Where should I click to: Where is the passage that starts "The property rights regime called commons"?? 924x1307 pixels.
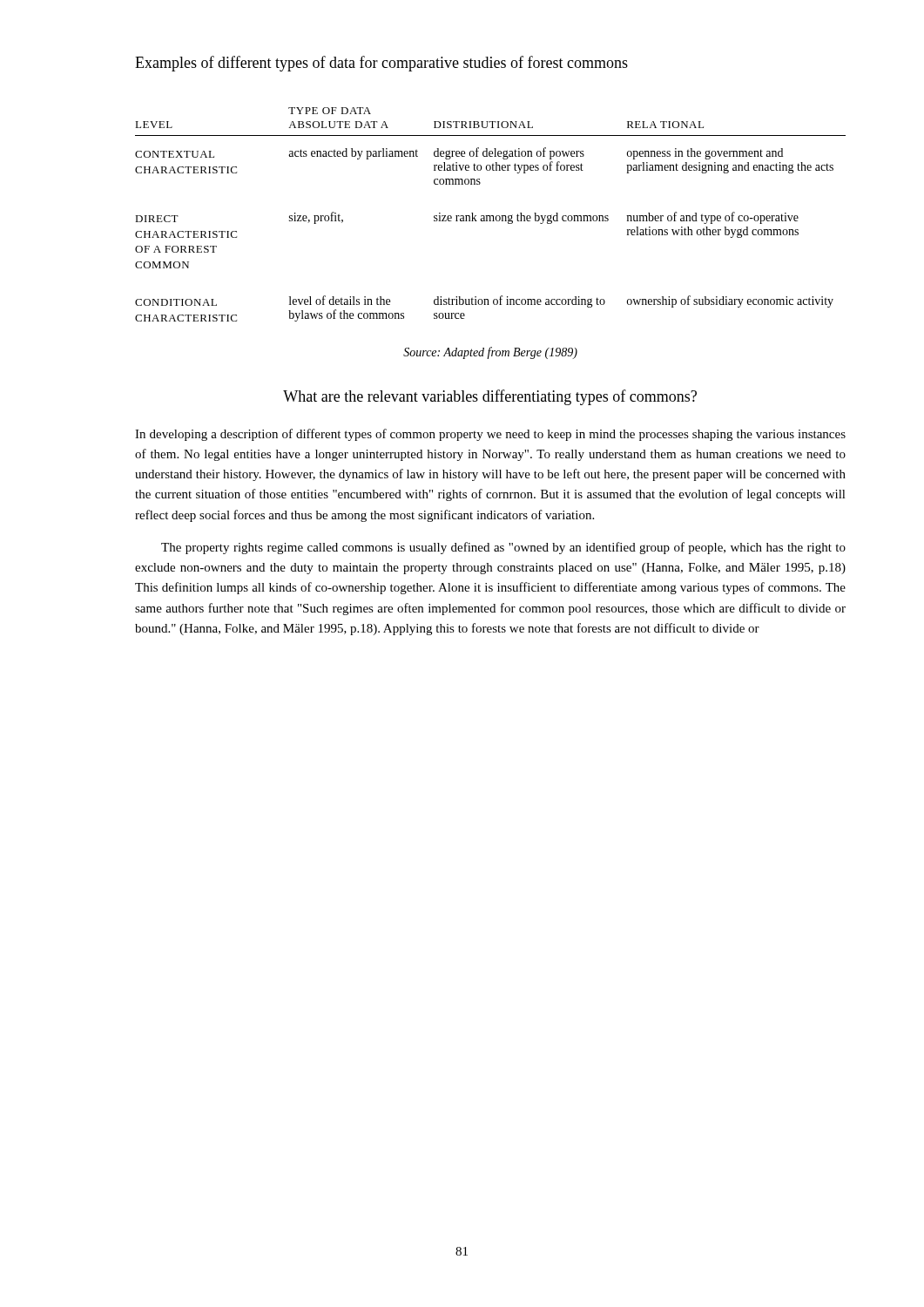coord(490,588)
